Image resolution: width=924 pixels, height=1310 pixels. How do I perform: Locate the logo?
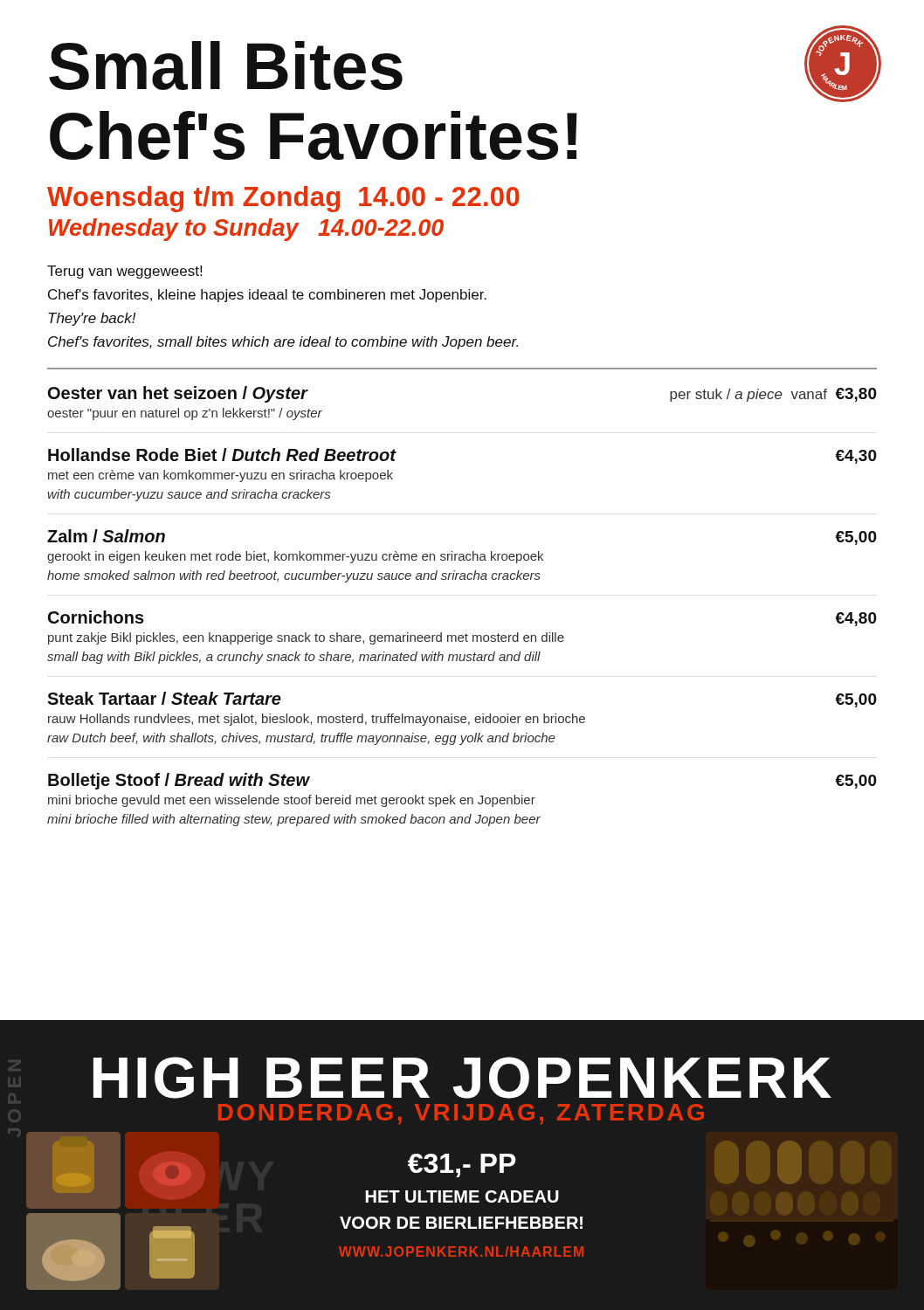[x=843, y=64]
